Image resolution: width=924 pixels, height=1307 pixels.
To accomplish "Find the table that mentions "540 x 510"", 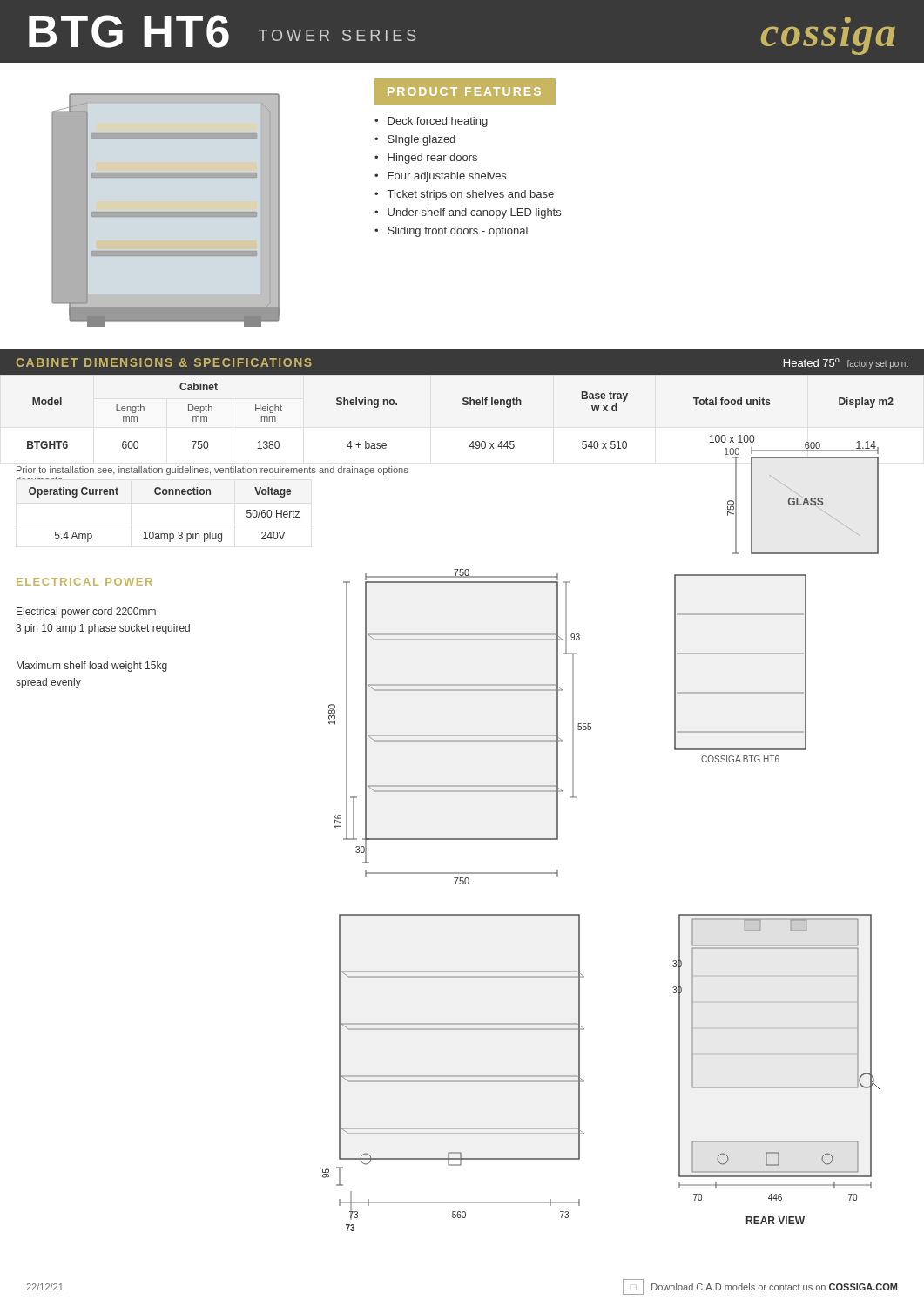I will 462,419.
